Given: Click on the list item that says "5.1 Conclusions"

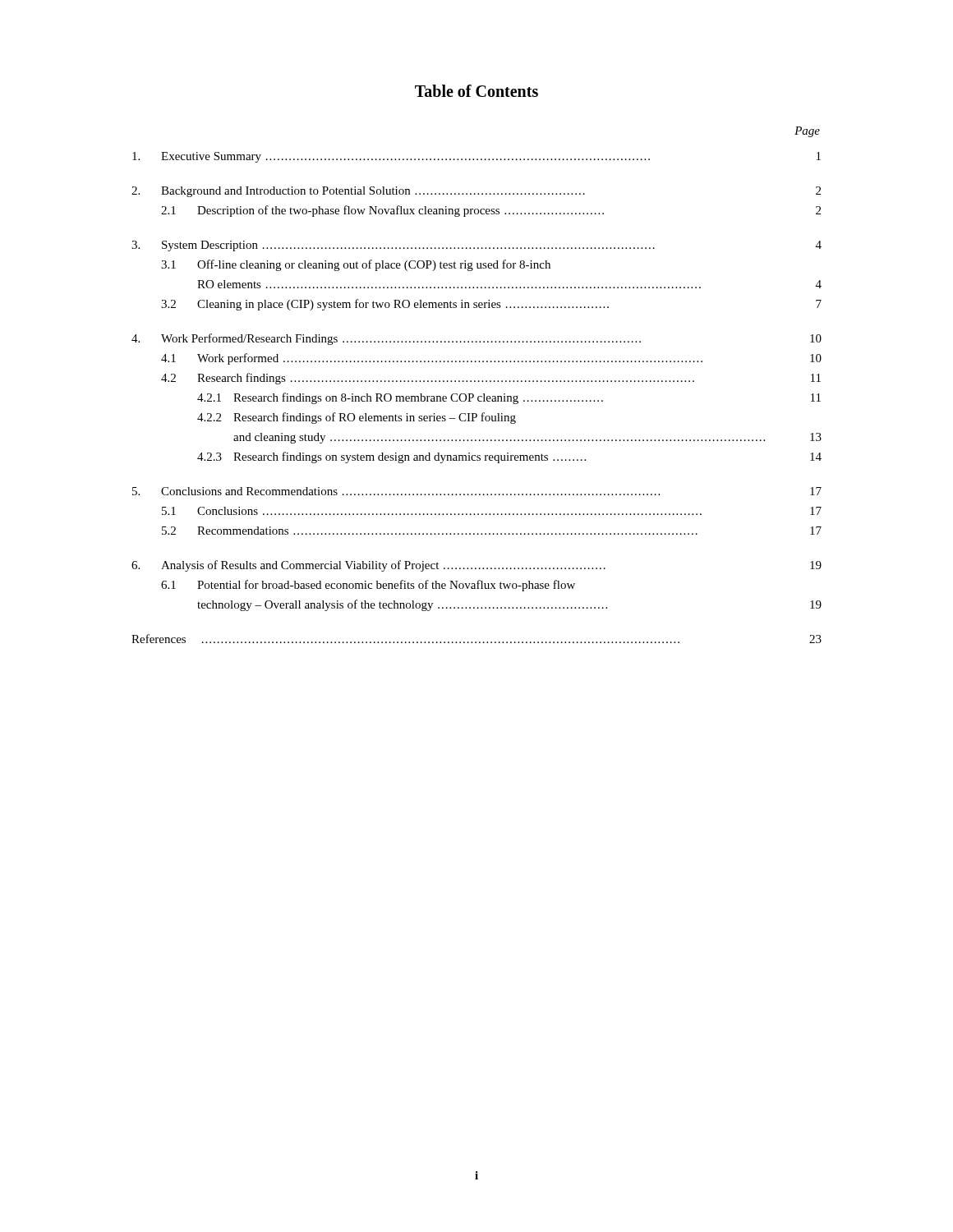Looking at the screenshot, I should click(x=476, y=511).
